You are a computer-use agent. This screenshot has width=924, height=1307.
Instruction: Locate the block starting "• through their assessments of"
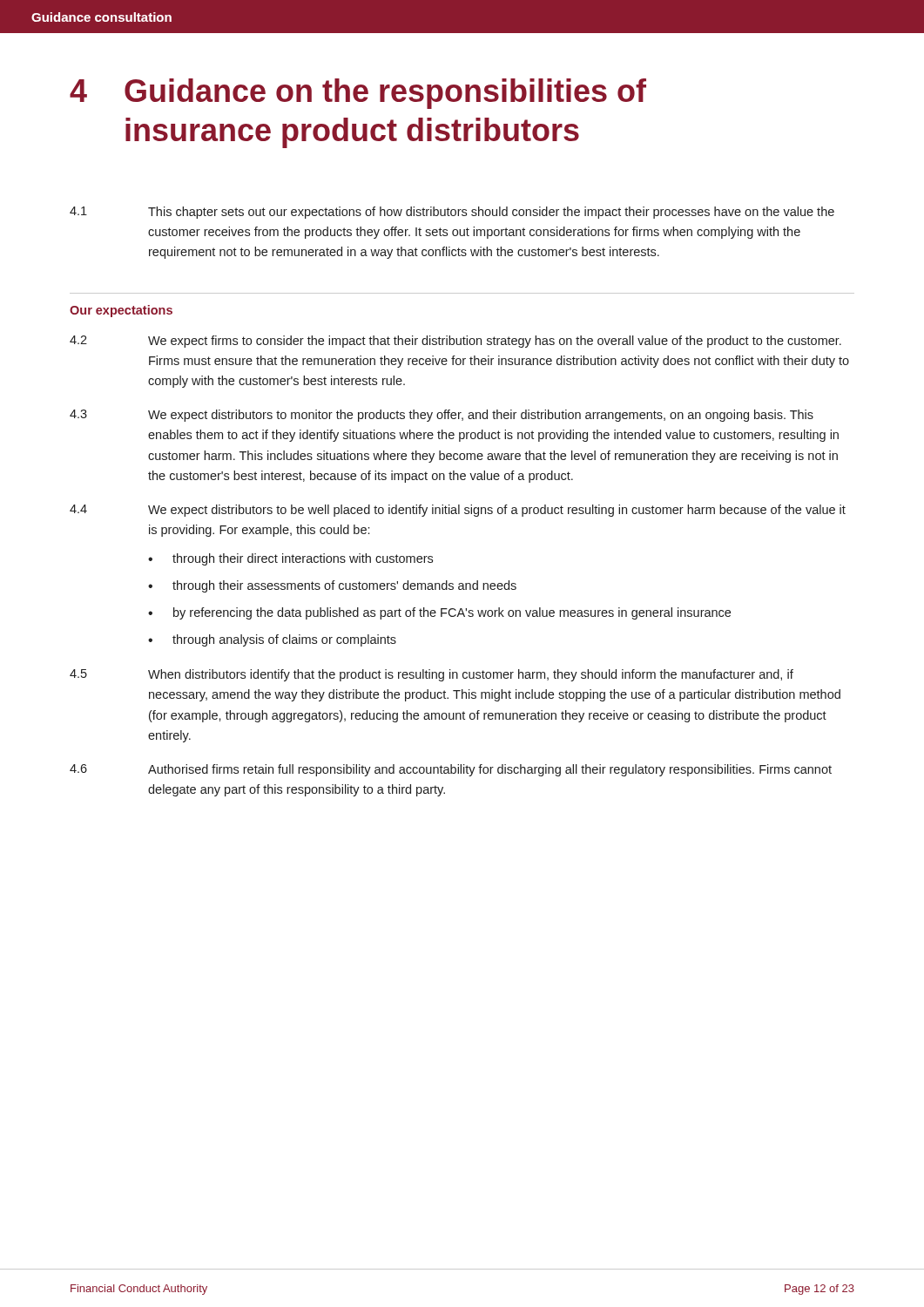pos(501,587)
